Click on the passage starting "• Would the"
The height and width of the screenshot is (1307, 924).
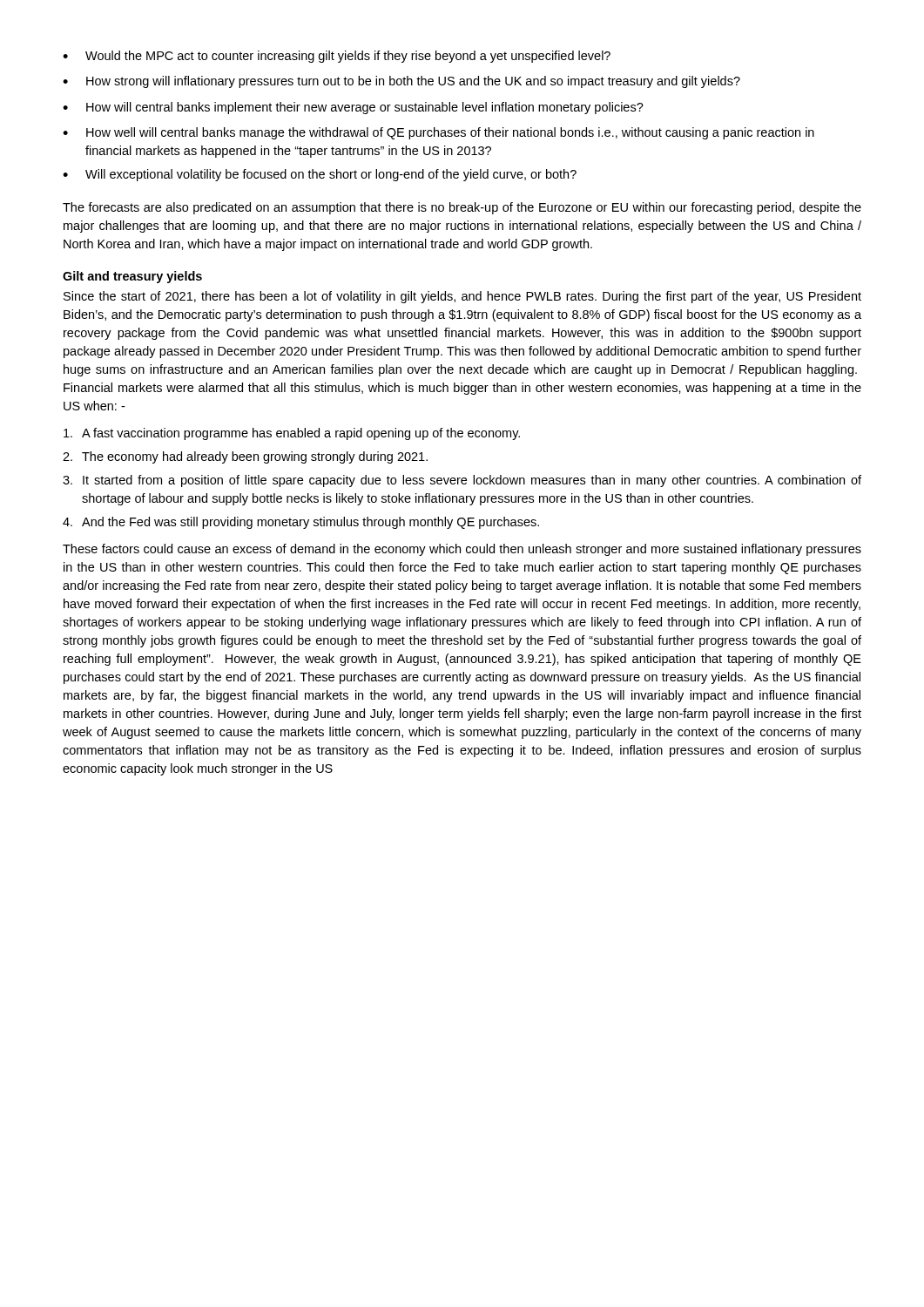[462, 57]
